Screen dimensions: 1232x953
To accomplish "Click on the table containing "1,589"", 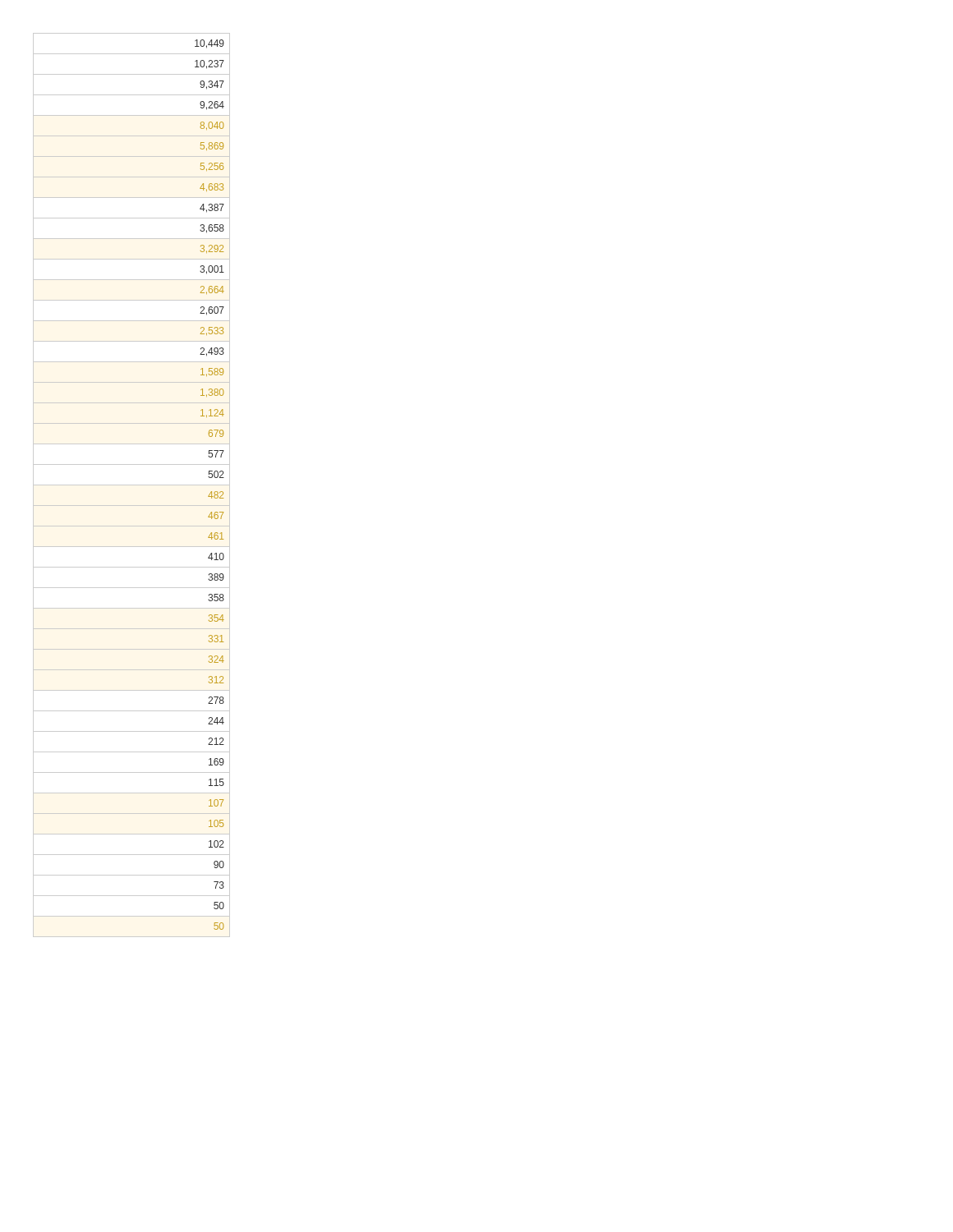I will pos(131,485).
